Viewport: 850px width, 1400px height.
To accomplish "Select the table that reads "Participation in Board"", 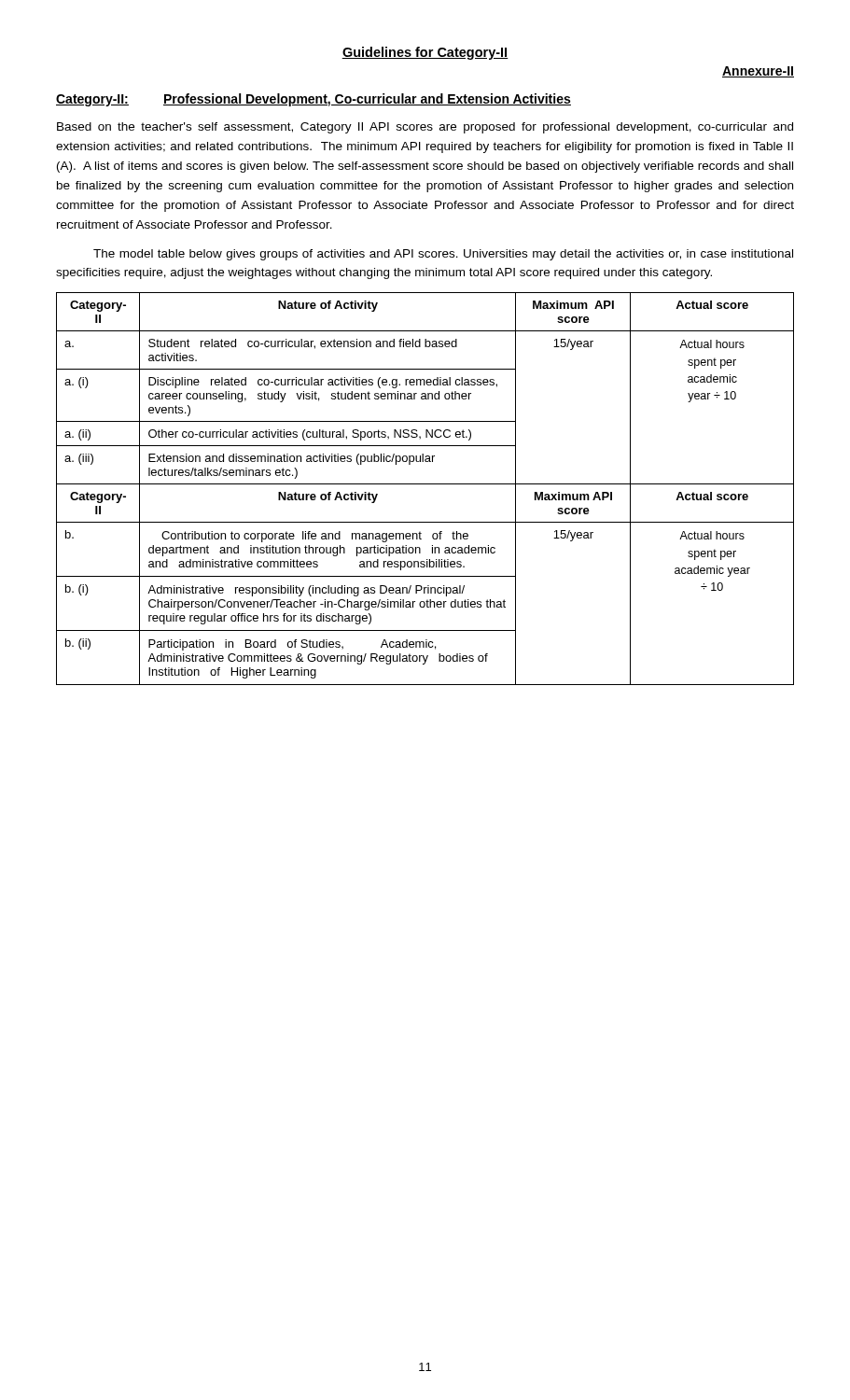I will point(425,489).
